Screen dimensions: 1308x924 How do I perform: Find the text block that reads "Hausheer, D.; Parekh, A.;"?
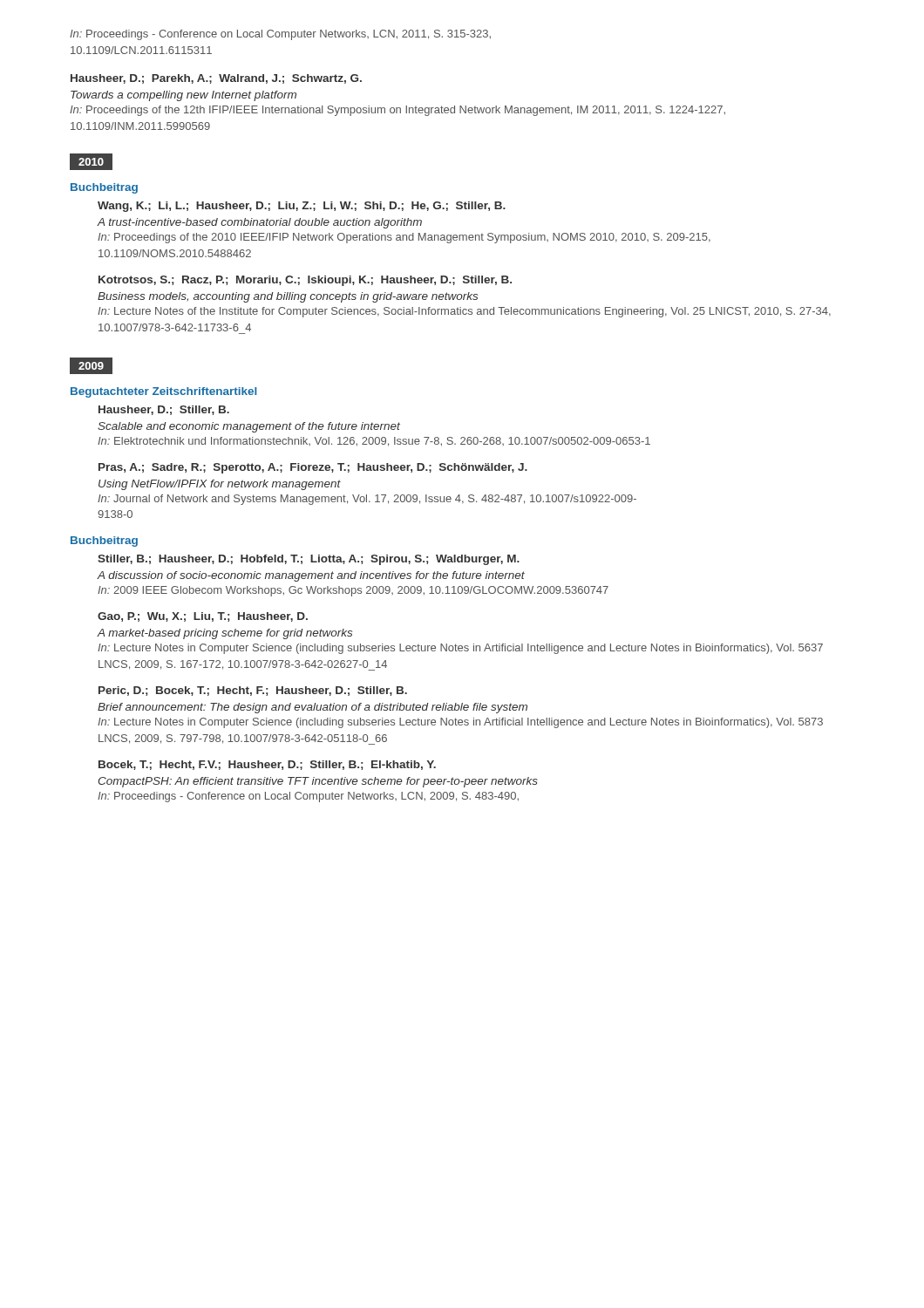click(462, 103)
